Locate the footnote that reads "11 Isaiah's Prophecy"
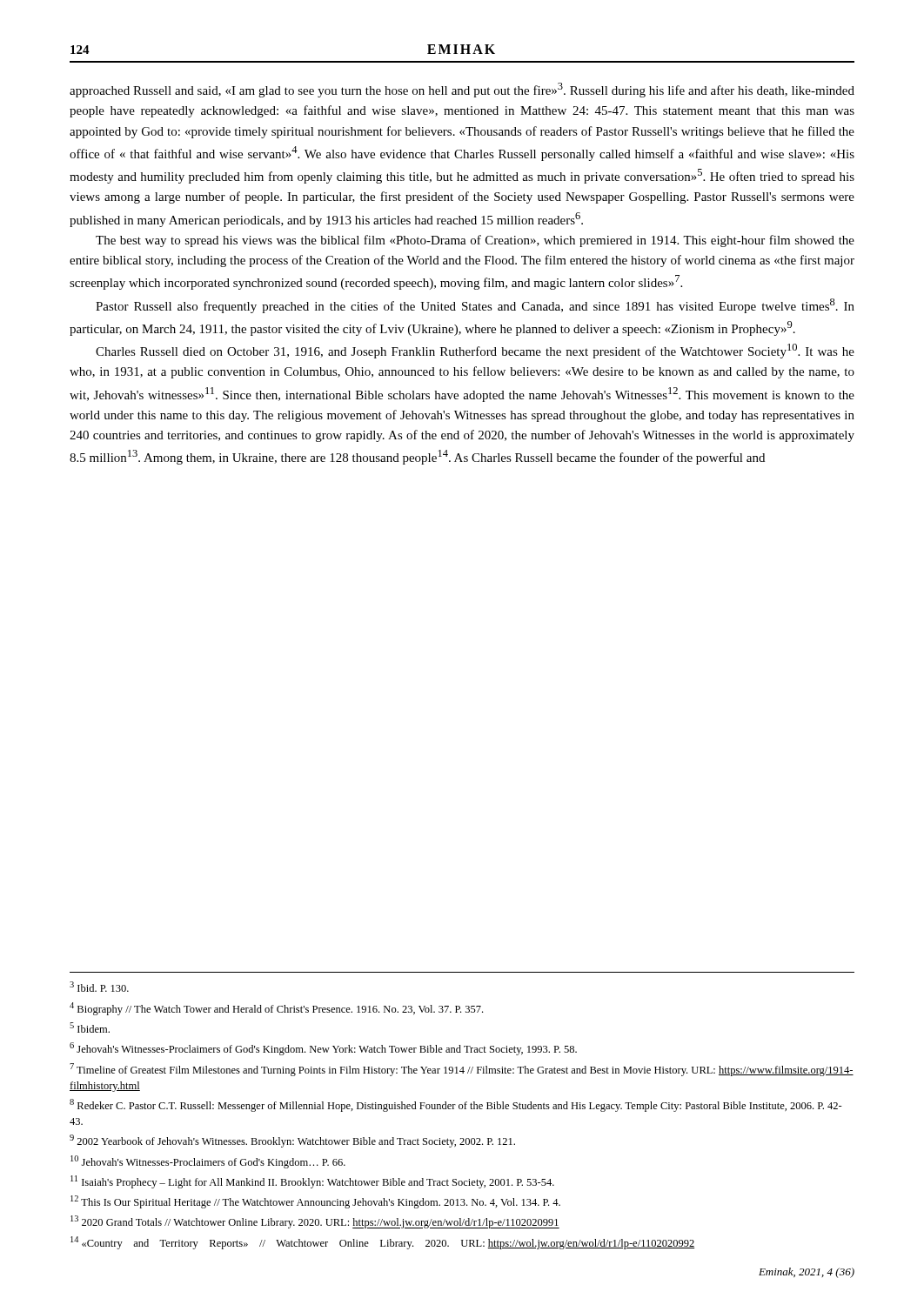Screen dimensions: 1305x924 [312, 1181]
